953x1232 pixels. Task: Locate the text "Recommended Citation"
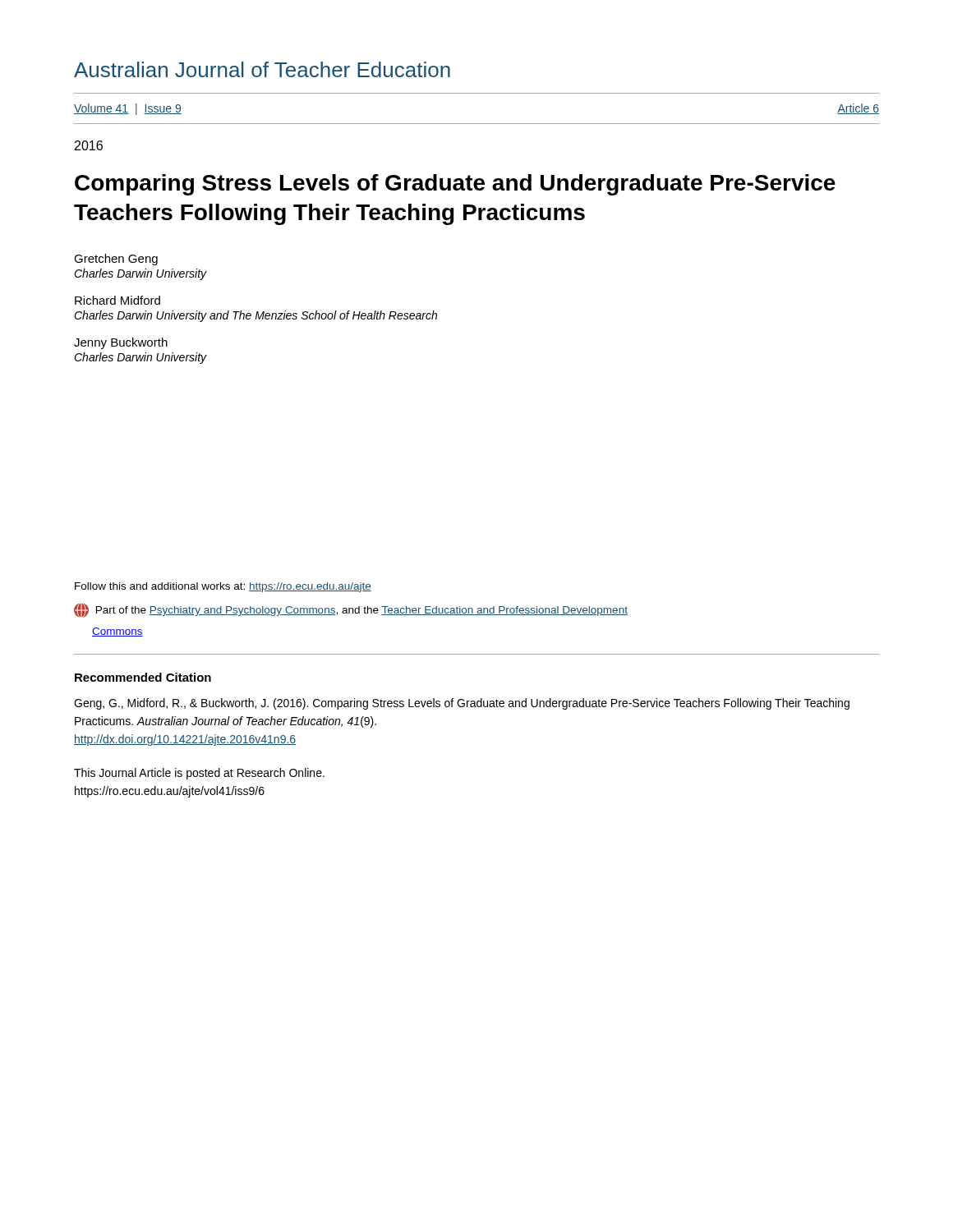pyautogui.click(x=143, y=677)
